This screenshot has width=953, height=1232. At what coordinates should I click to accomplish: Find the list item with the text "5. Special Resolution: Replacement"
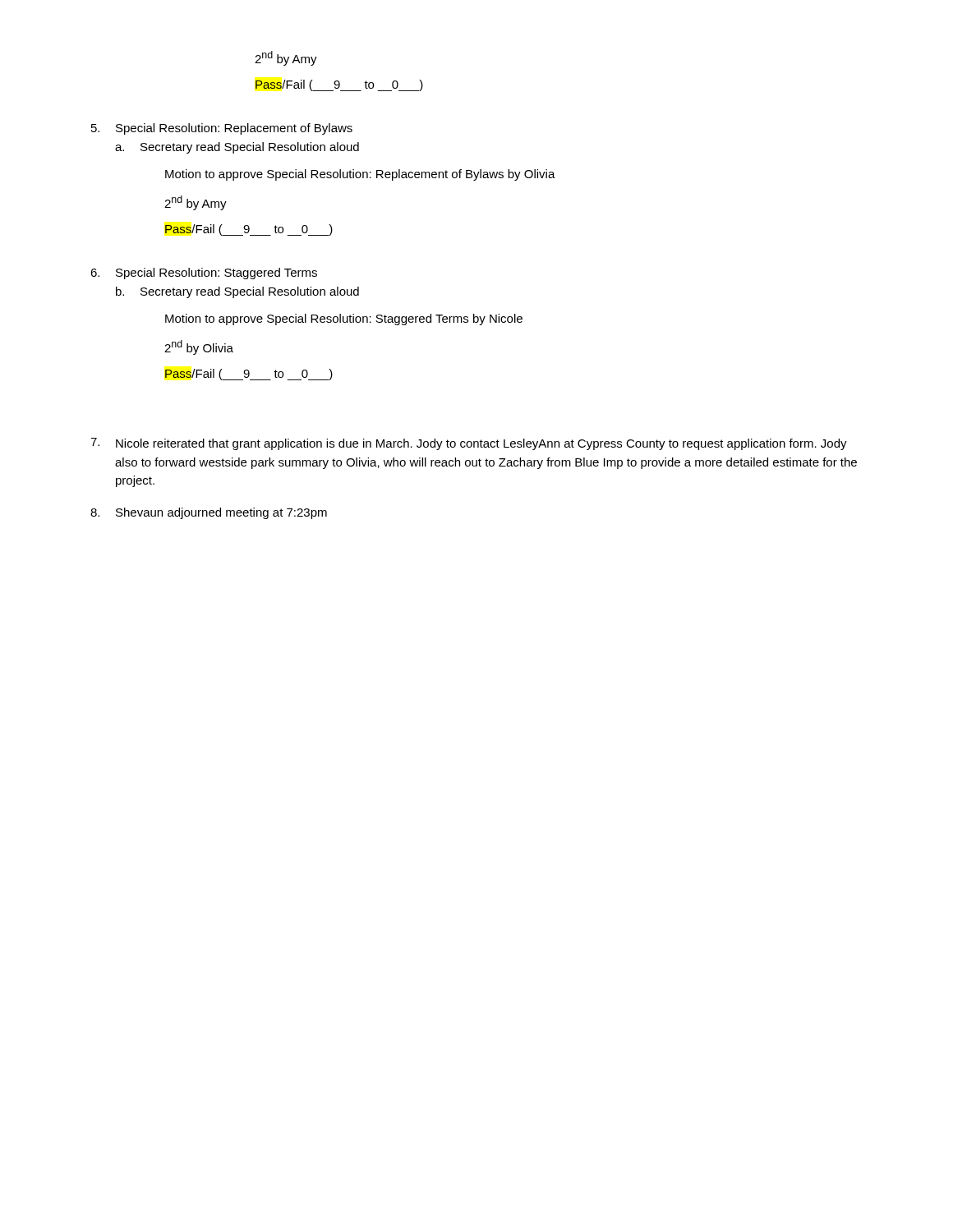[x=222, y=128]
